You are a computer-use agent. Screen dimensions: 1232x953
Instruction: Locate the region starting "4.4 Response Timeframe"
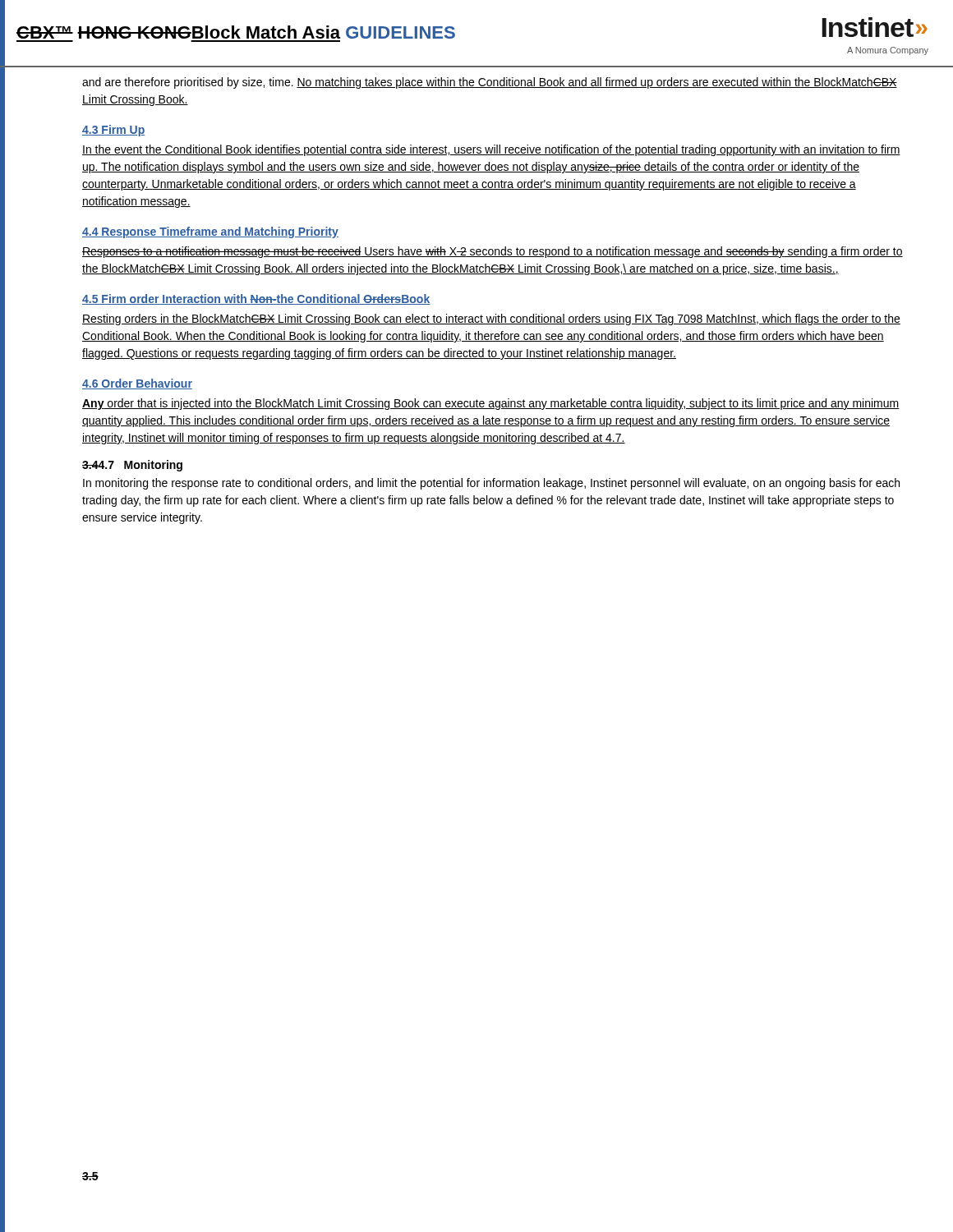tap(210, 232)
